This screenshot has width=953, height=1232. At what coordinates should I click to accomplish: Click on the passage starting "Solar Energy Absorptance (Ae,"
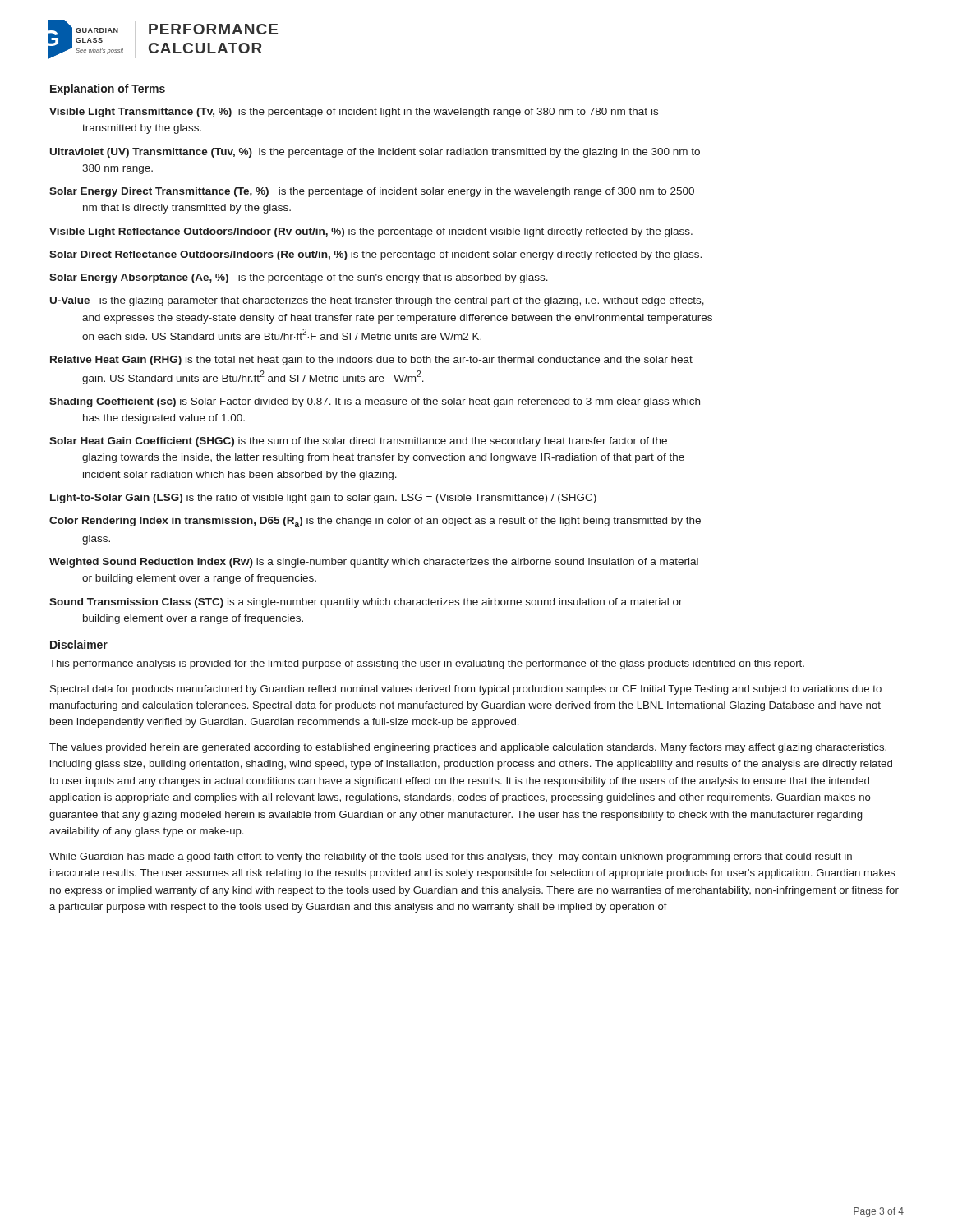point(299,277)
